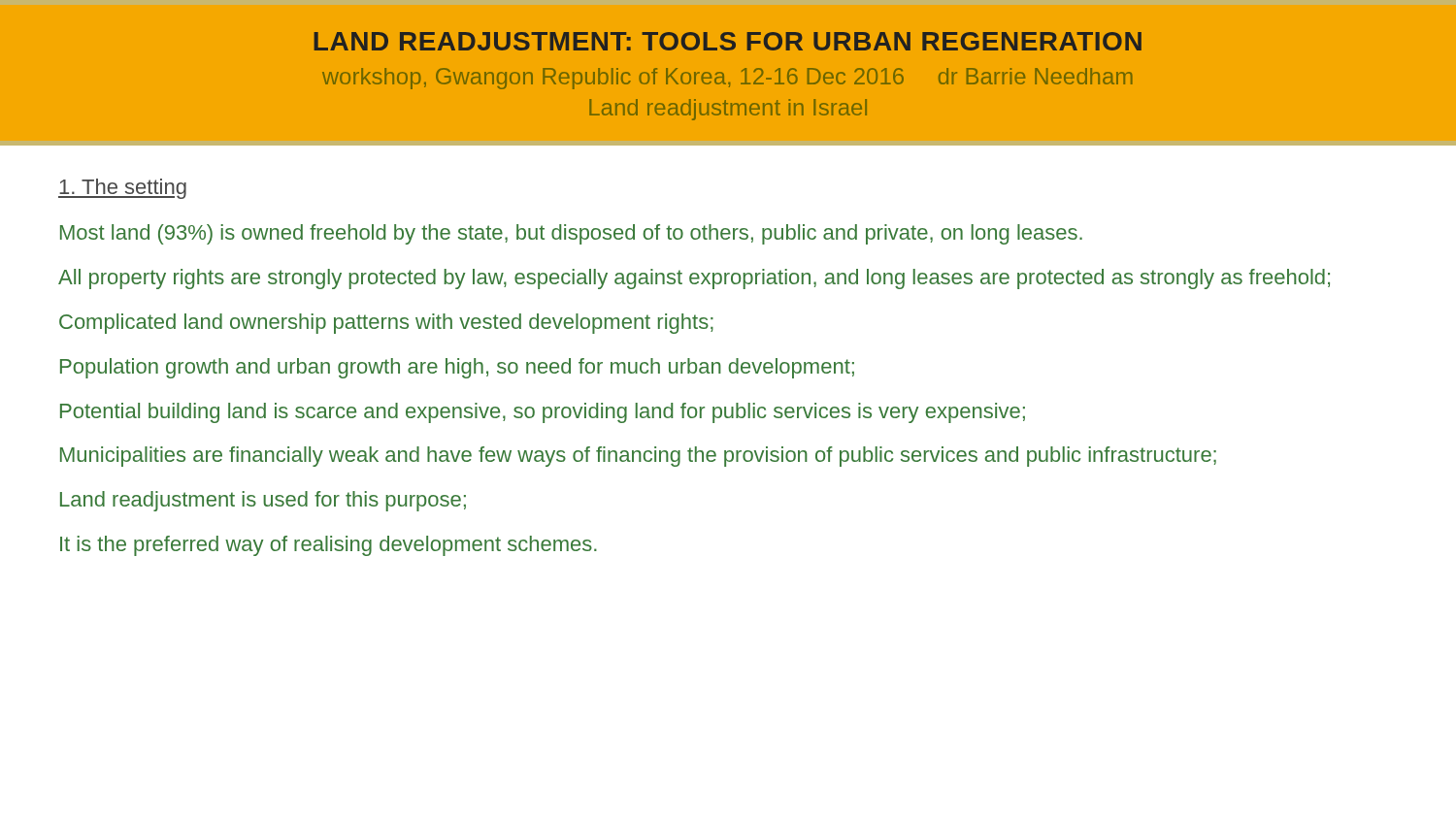Locate the text block that reads "All property rights are strongly"

[x=695, y=277]
